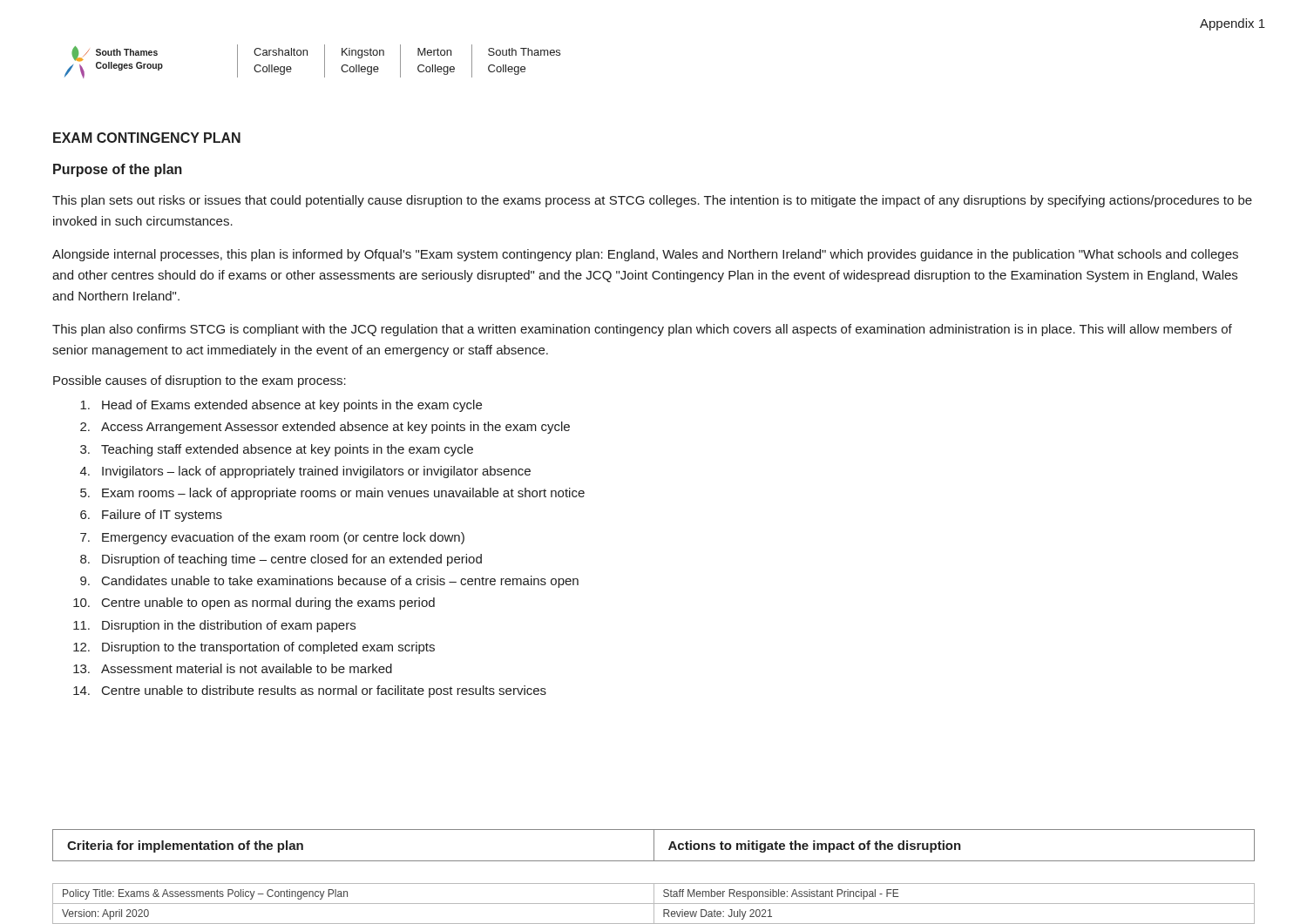Click on the list item that reads "Head of Exams"
This screenshot has height=924, width=1307.
click(281, 406)
